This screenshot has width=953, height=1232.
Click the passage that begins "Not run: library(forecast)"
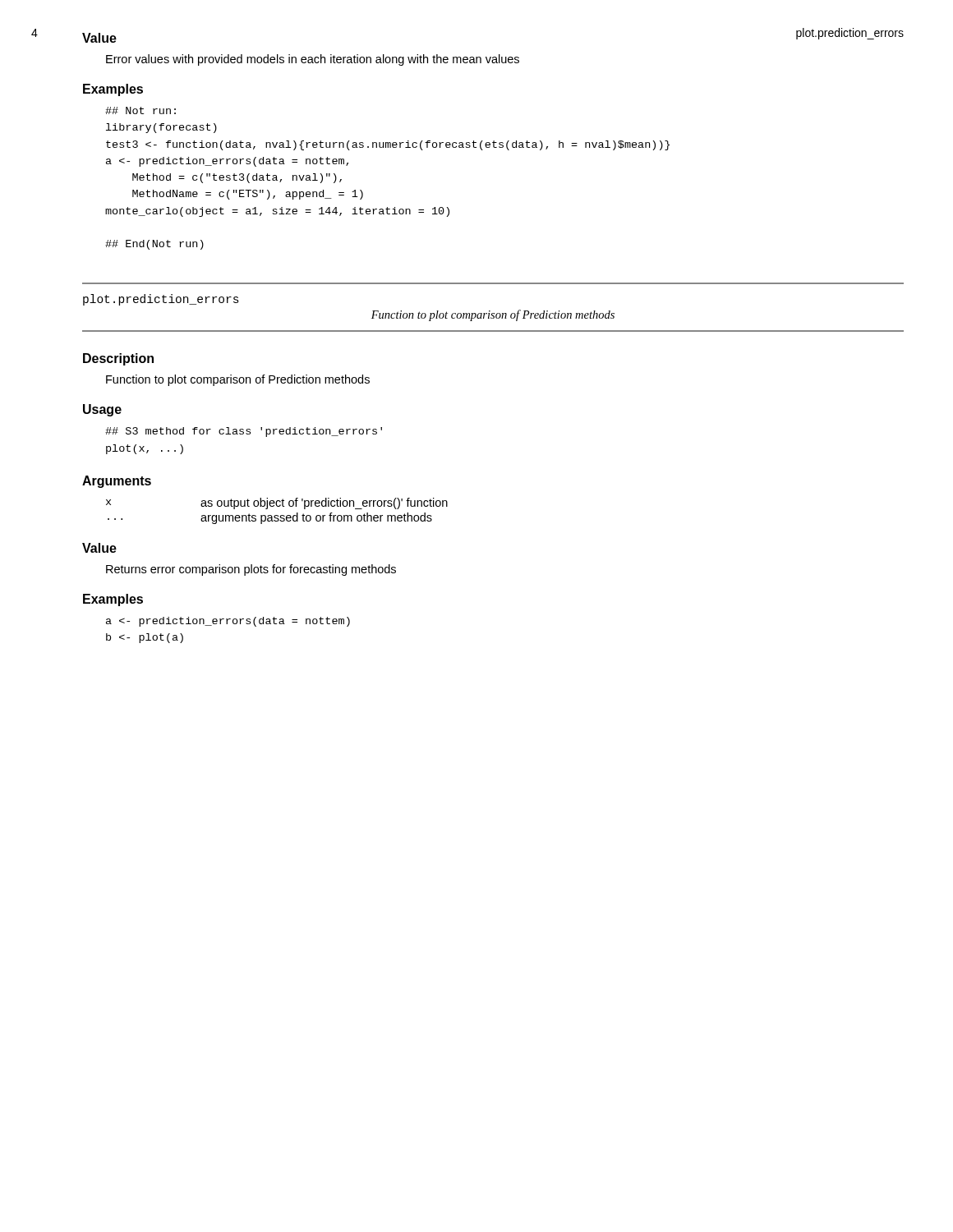point(140,110)
